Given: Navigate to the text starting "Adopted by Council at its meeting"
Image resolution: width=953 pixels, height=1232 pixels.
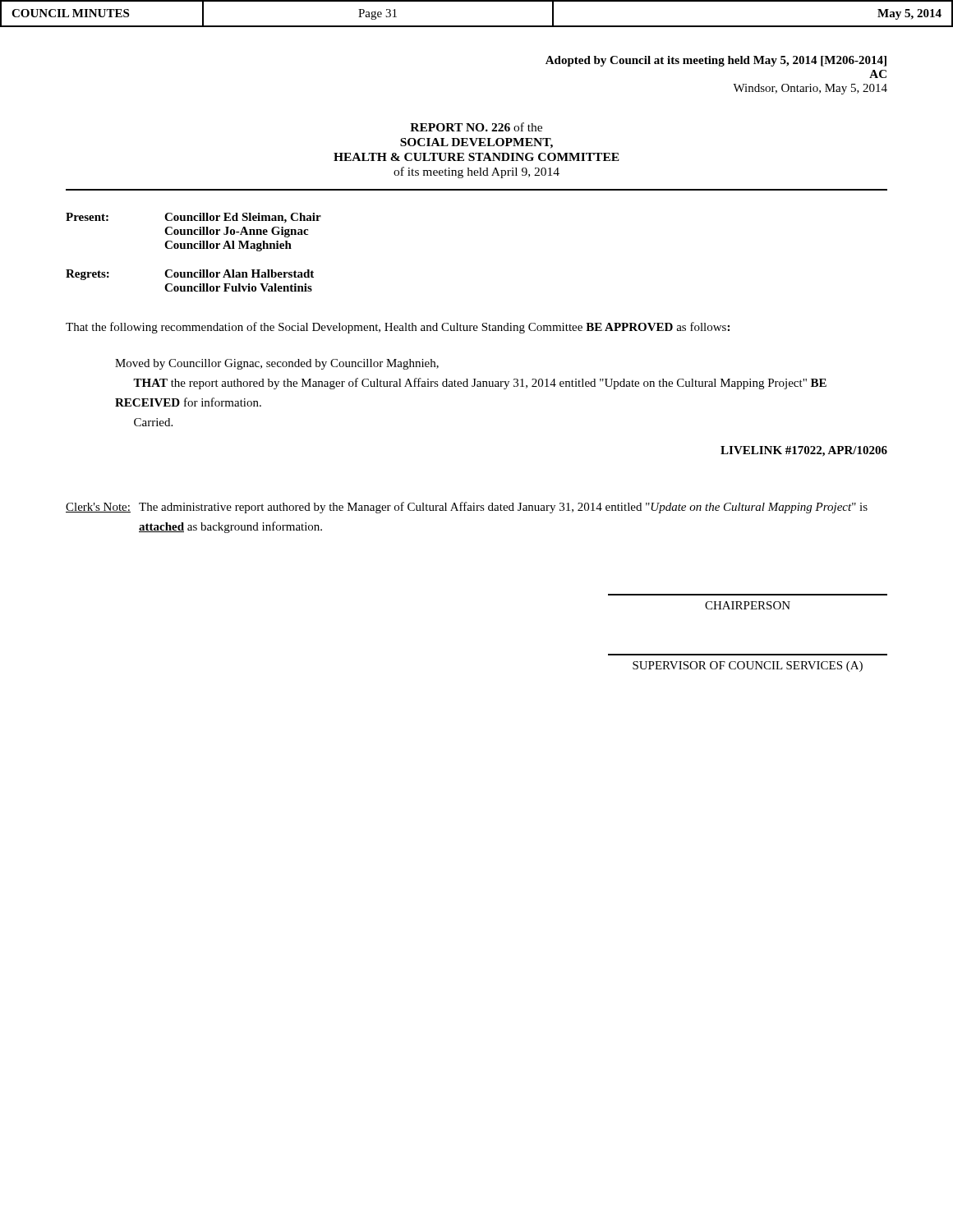Looking at the screenshot, I should tap(716, 74).
